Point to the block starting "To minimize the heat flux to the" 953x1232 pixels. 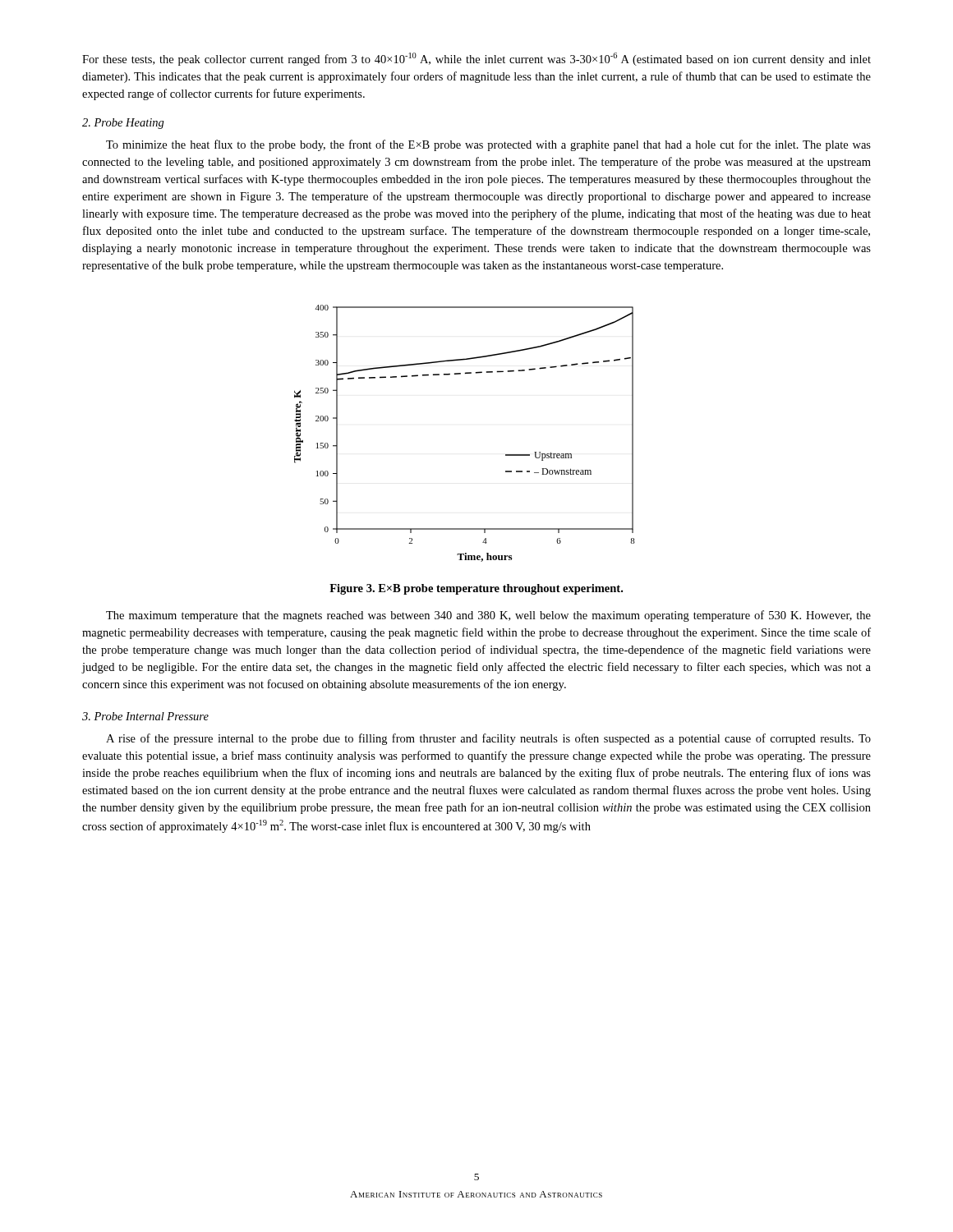(x=476, y=205)
